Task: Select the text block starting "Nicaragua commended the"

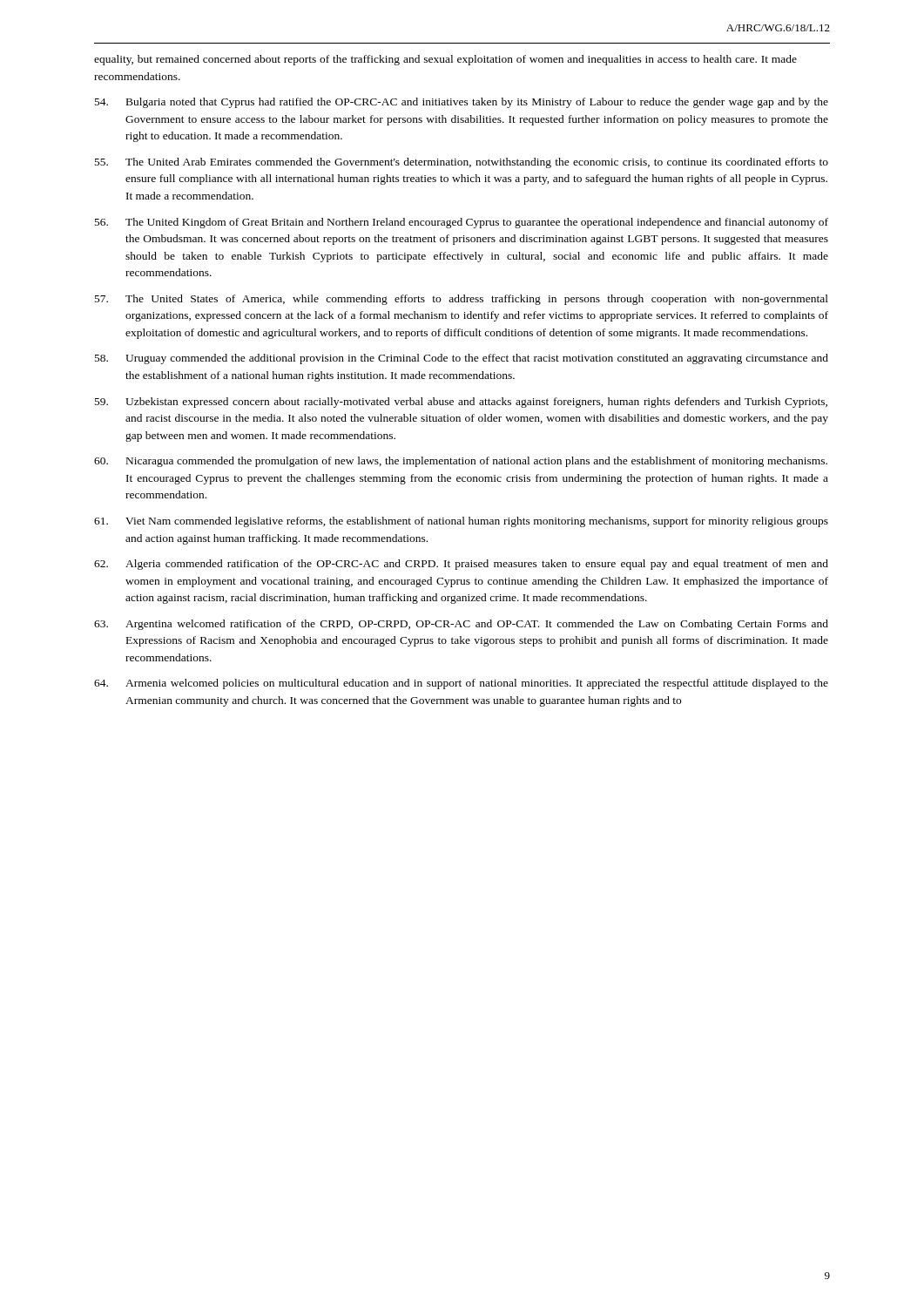Action: (461, 478)
